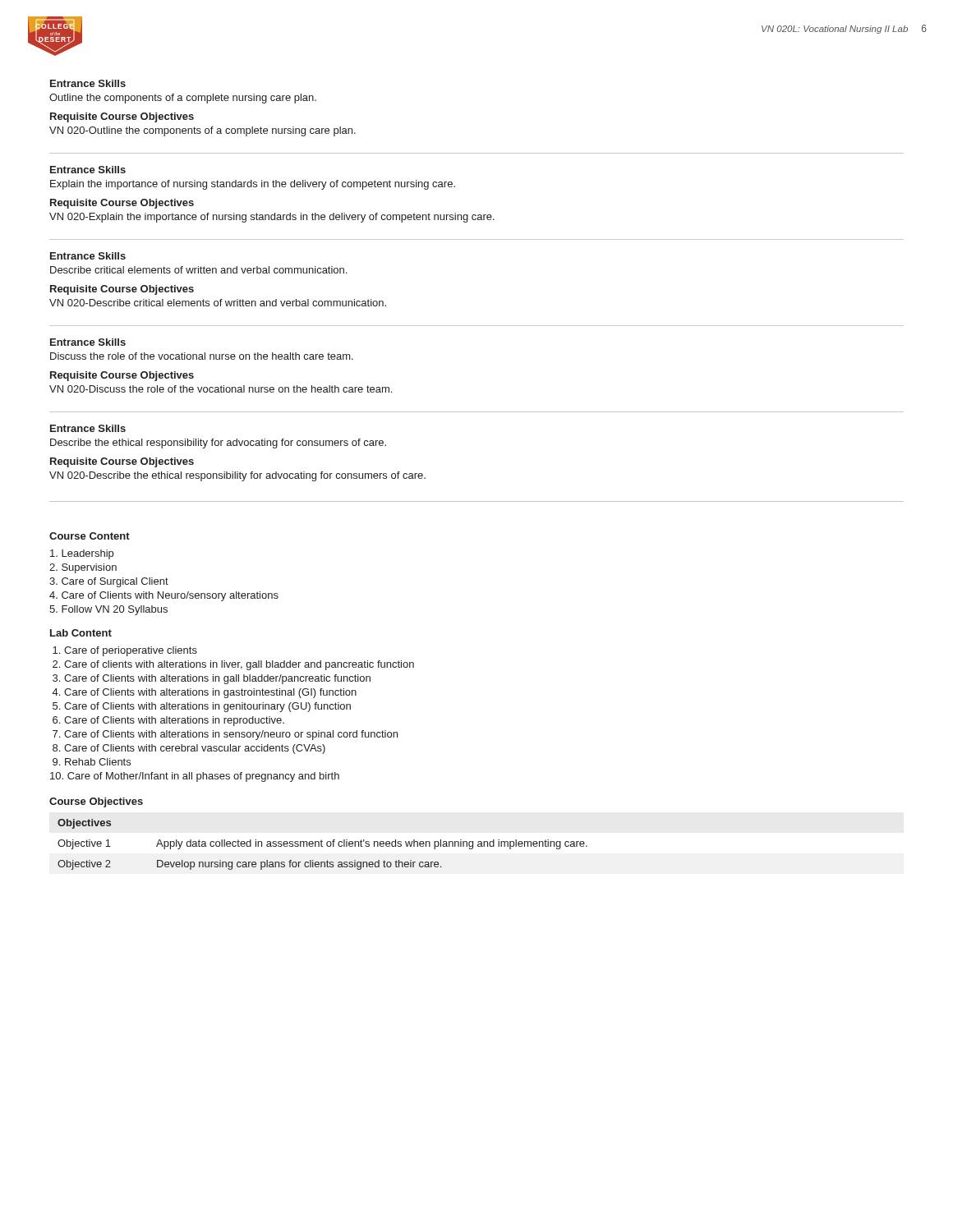Point to the block beginning "VN 020-Outline the components of a"
Viewport: 953px width, 1232px height.
point(203,130)
